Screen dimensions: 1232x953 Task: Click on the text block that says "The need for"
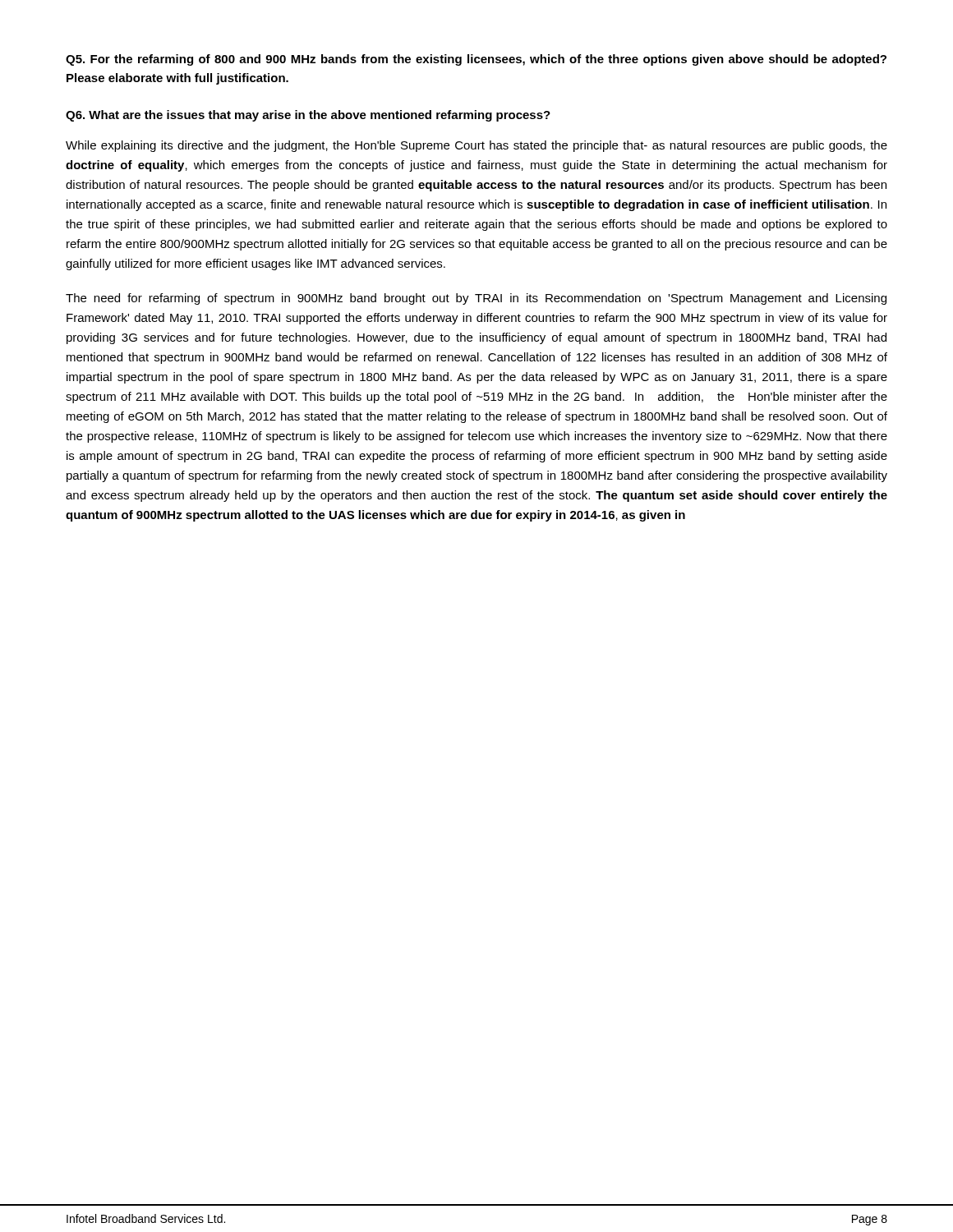coord(476,406)
